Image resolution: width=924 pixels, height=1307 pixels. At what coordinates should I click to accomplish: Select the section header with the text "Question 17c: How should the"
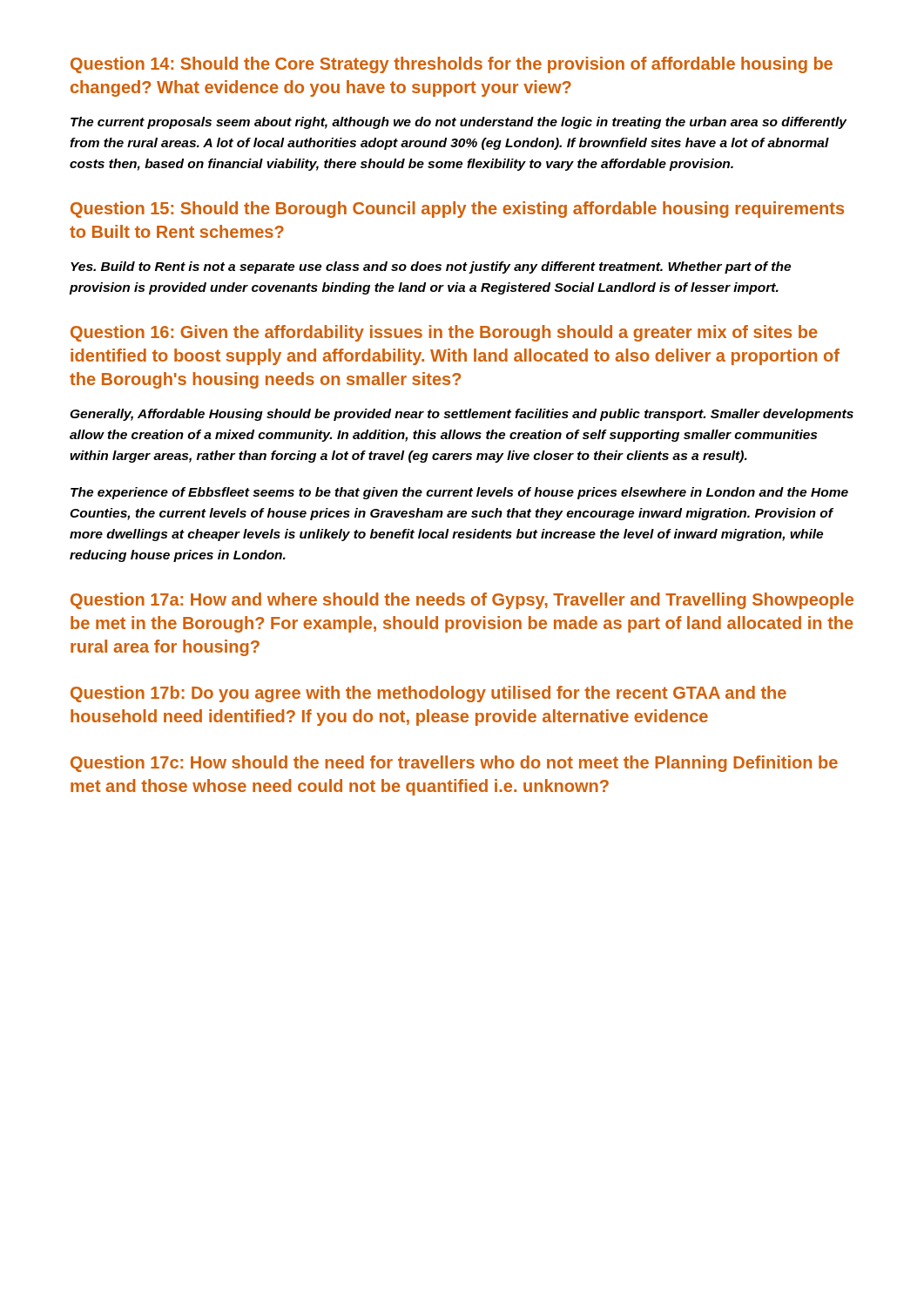pos(454,774)
